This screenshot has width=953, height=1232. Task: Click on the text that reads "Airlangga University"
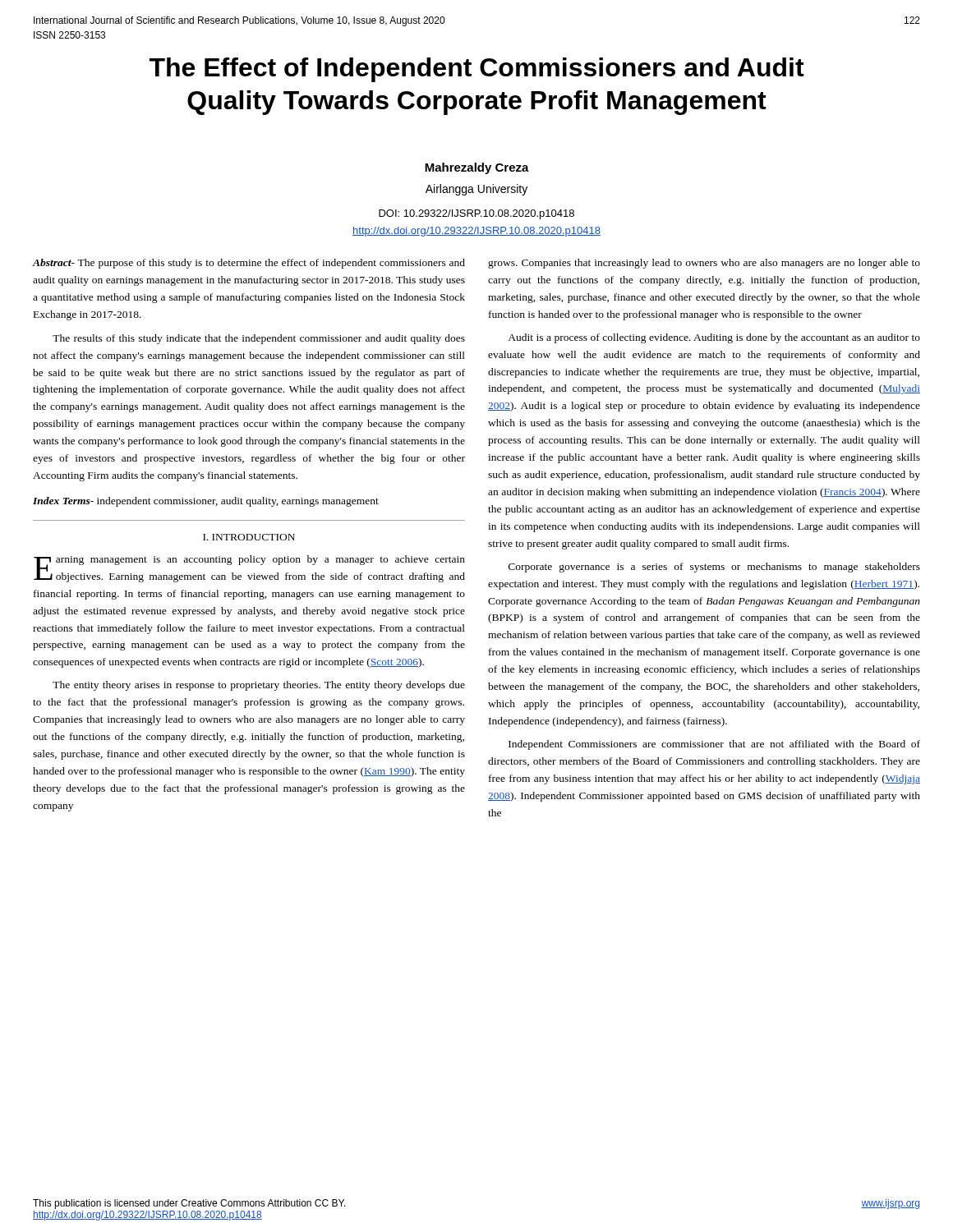(476, 189)
